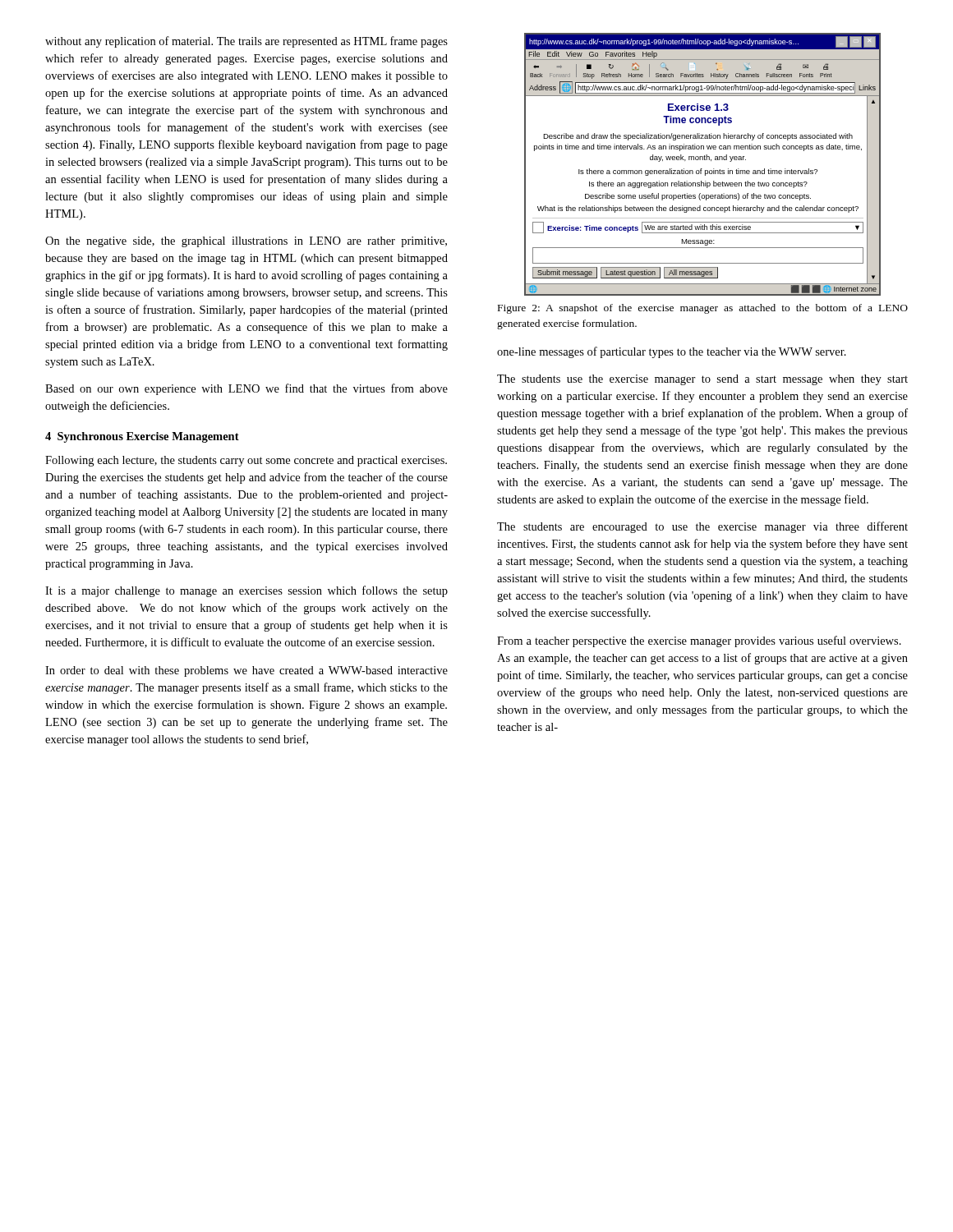
Task: Find the caption on this page that starts "Figure 2: A snapshot"
Action: (702, 316)
